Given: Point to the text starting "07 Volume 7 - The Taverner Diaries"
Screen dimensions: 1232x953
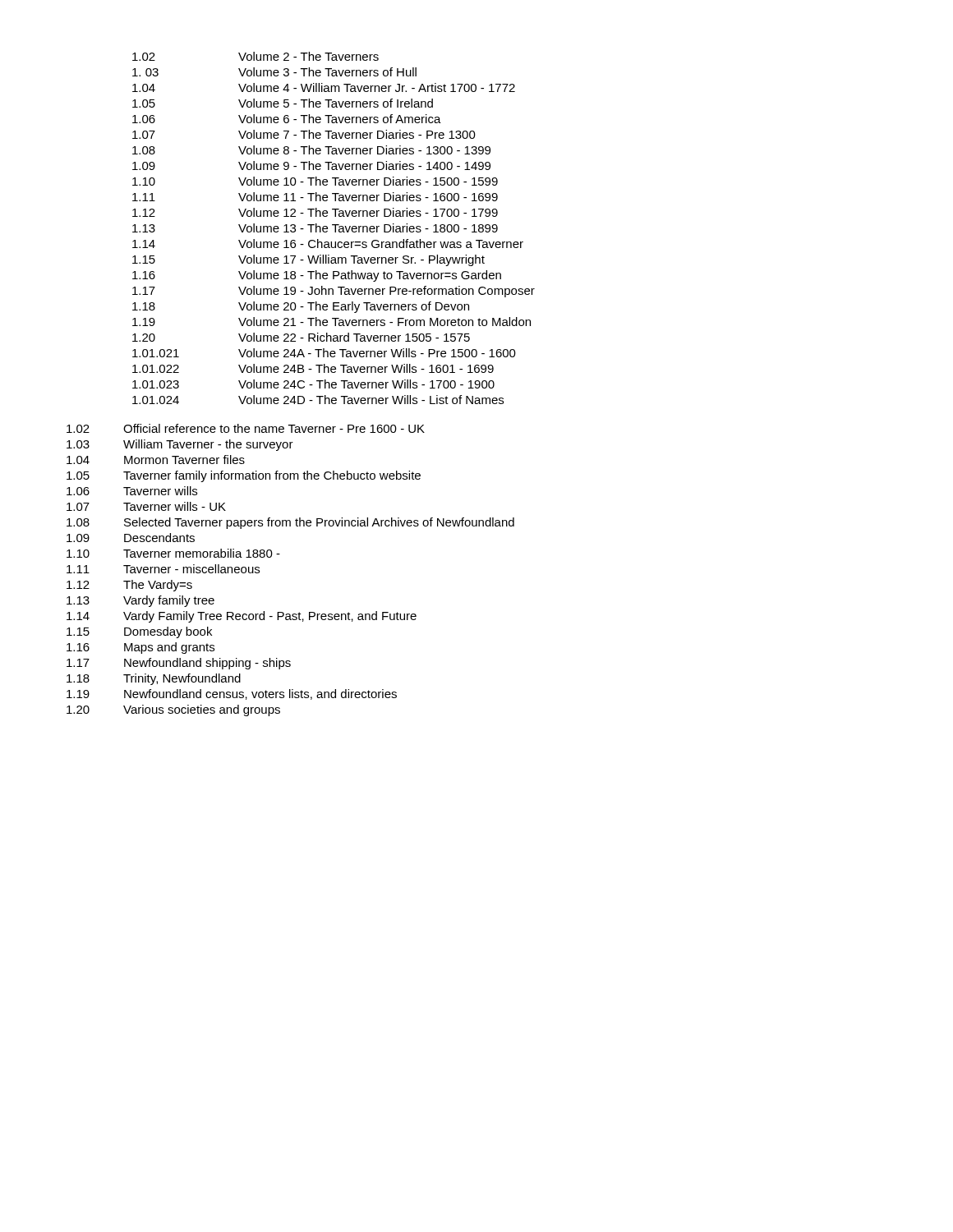Looking at the screenshot, I should [x=271, y=134].
